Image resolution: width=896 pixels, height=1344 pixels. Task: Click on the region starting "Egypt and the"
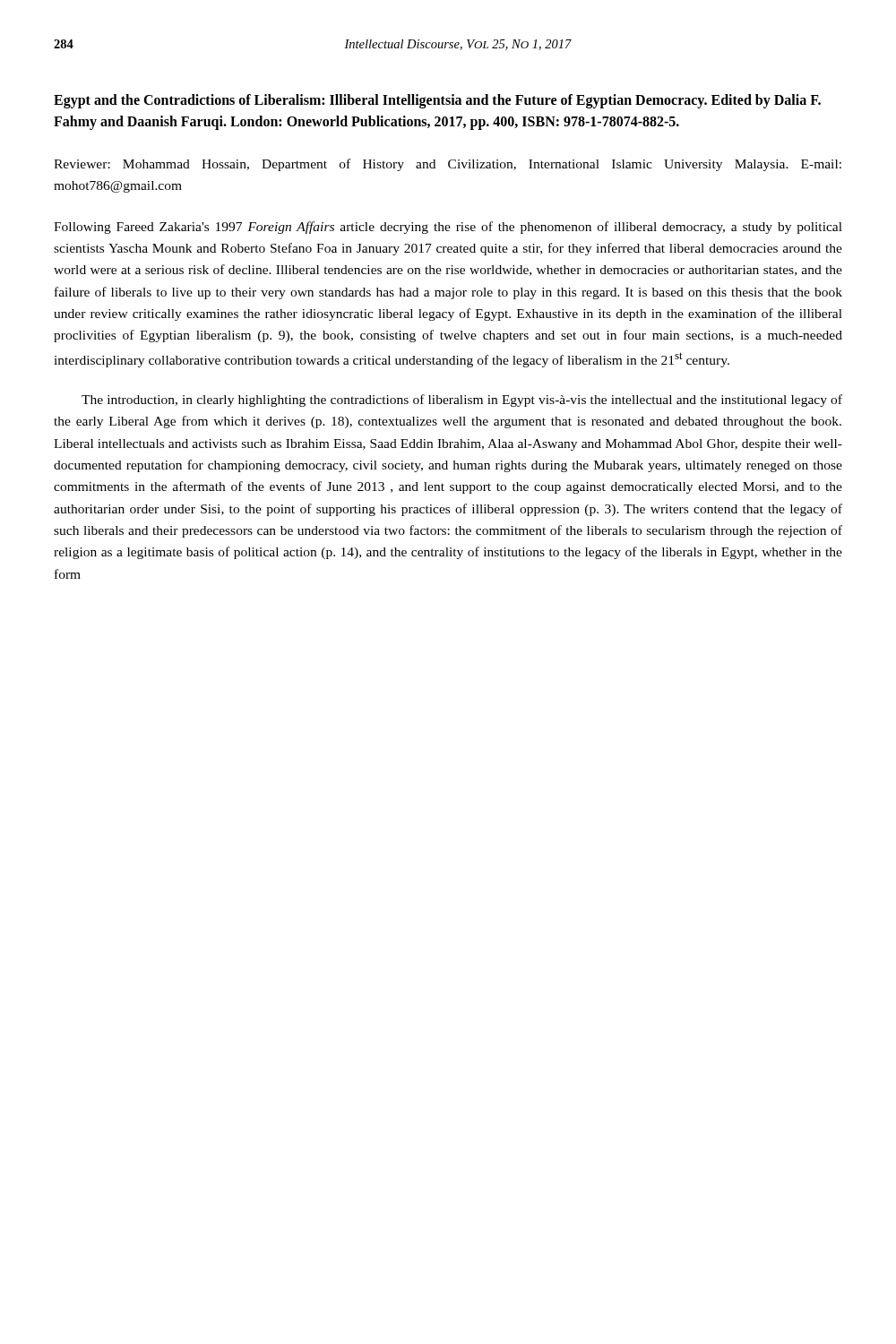coord(437,111)
